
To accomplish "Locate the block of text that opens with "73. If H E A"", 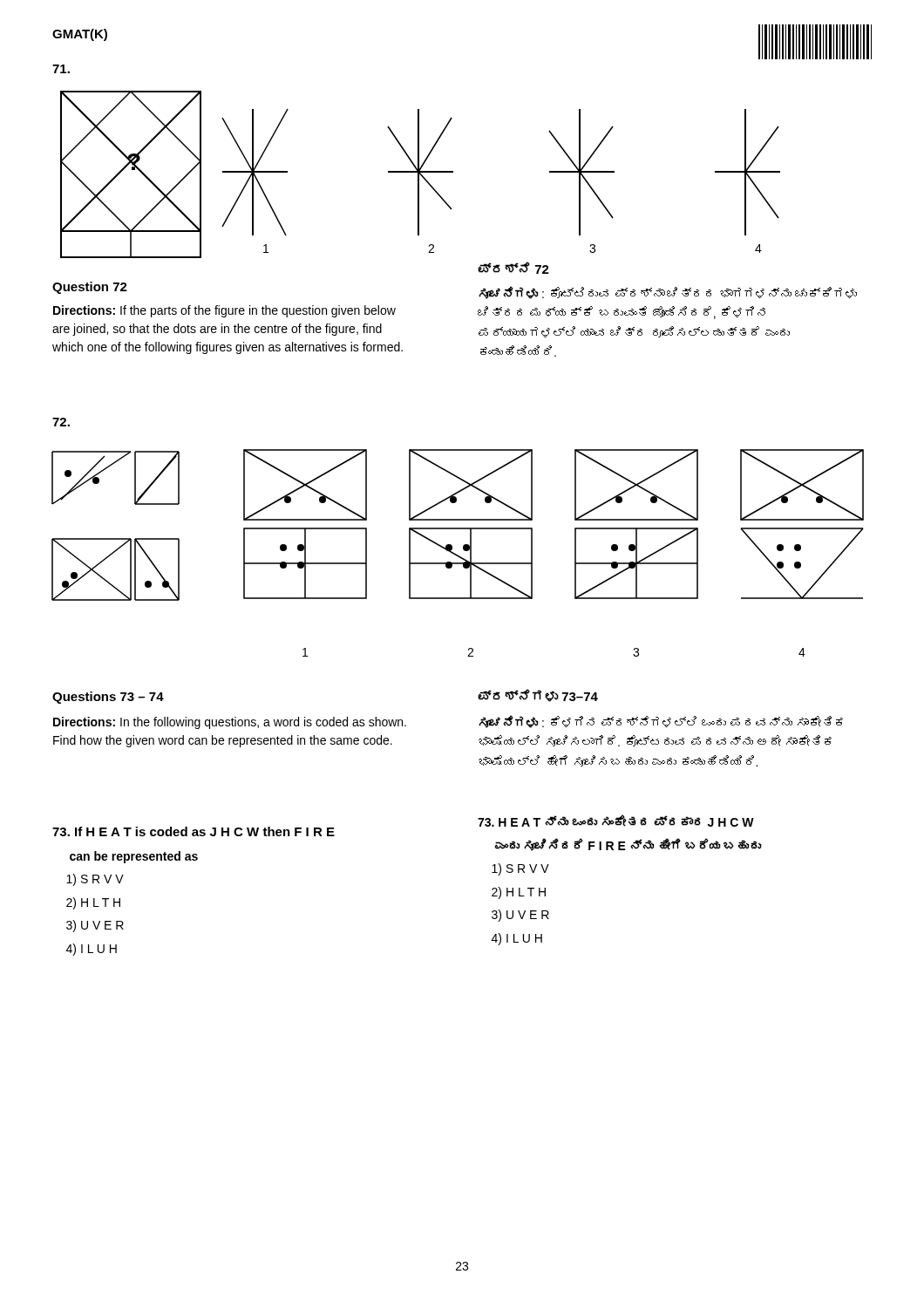I will click(x=194, y=831).
